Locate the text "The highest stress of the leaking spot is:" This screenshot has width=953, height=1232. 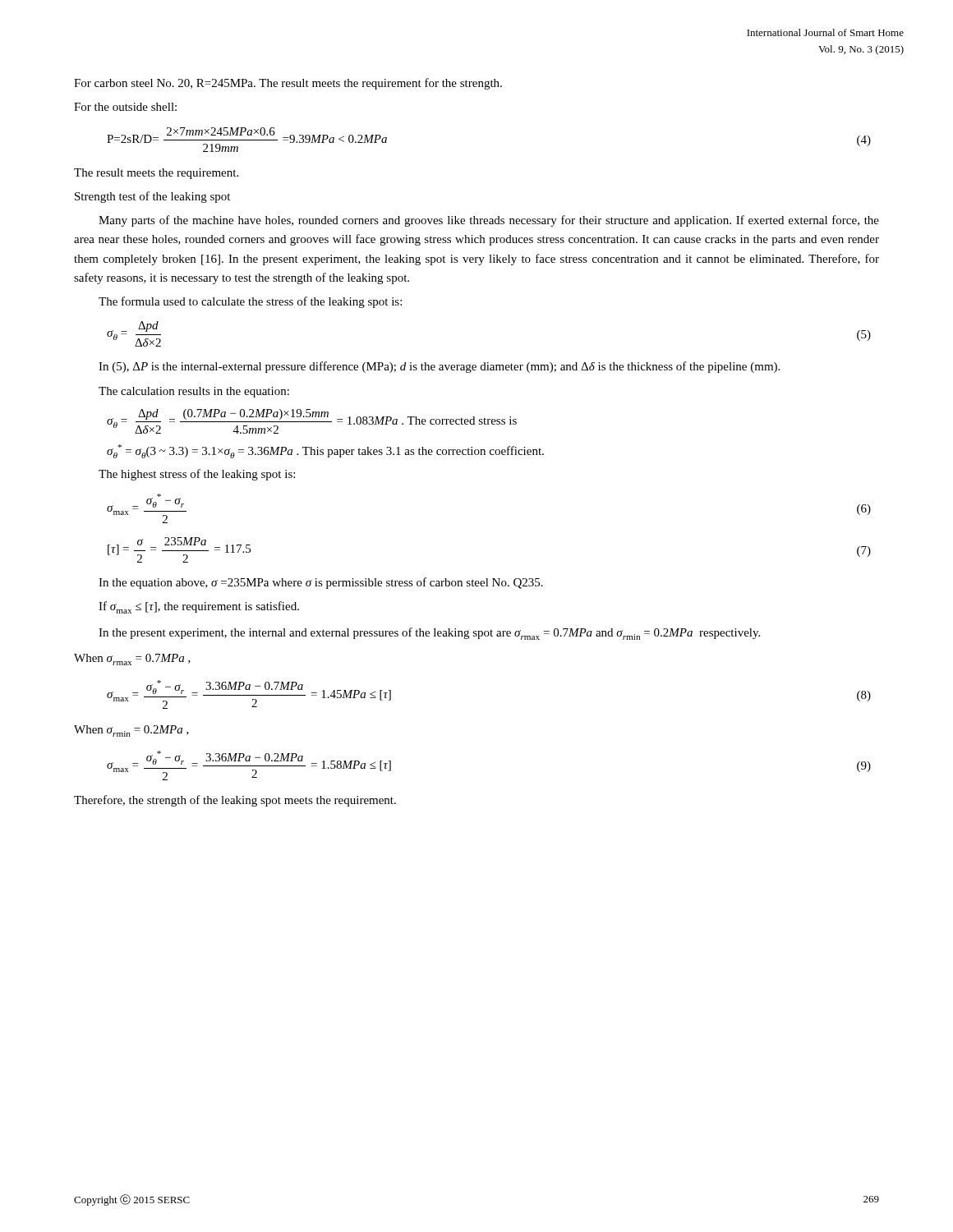coord(197,475)
